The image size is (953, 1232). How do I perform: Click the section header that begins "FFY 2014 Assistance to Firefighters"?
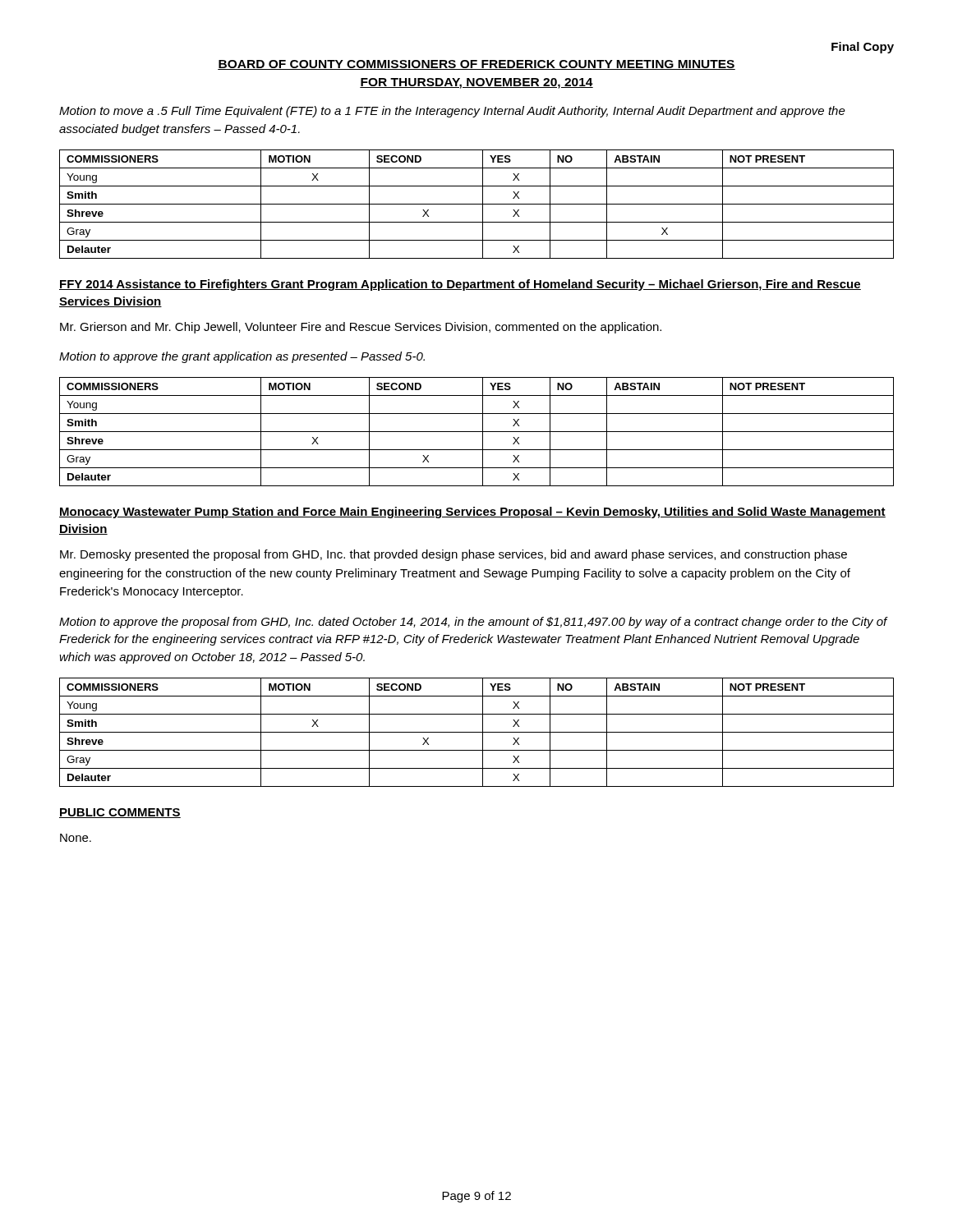[x=460, y=292]
